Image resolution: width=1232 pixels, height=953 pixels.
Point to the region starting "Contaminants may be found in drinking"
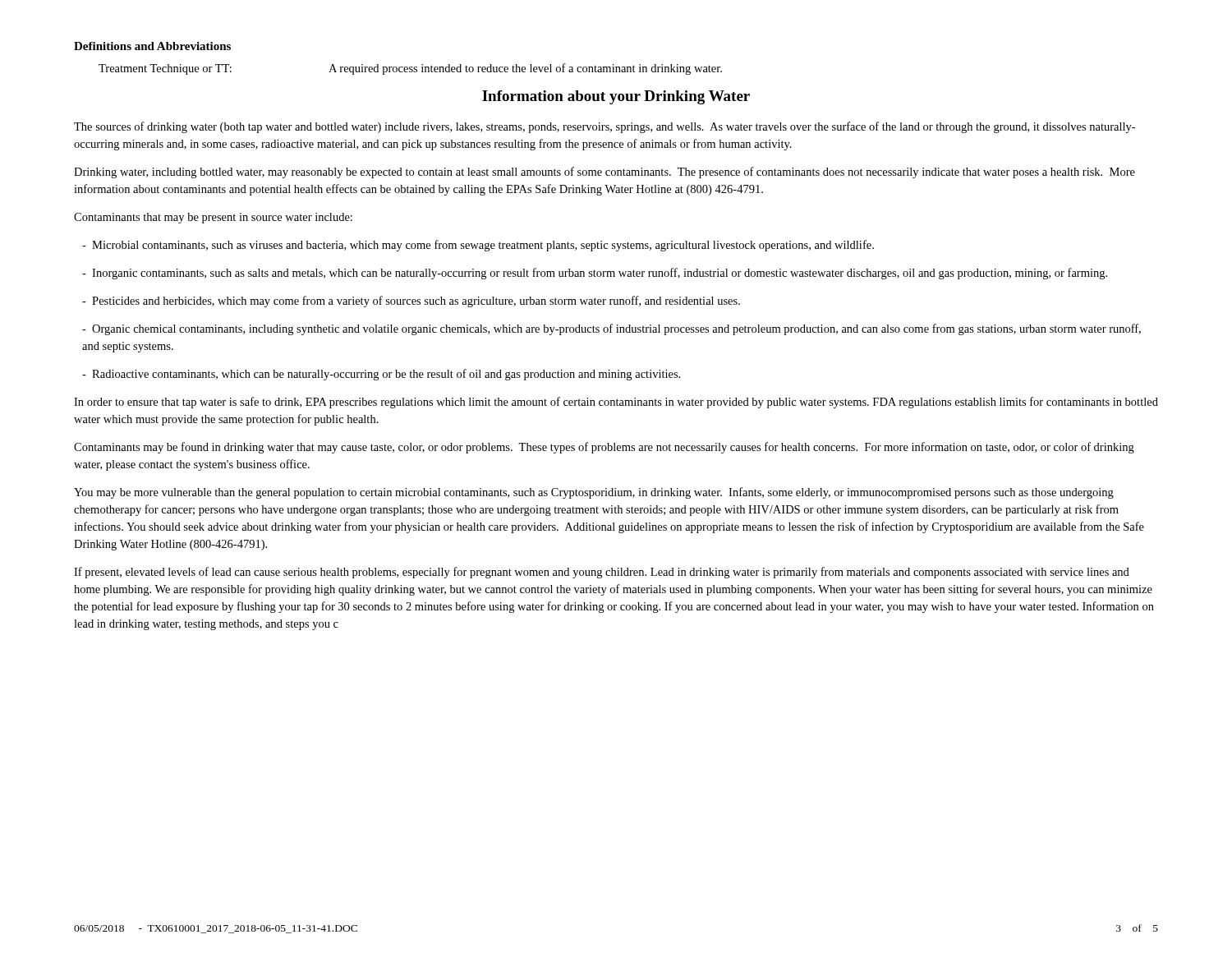604,456
